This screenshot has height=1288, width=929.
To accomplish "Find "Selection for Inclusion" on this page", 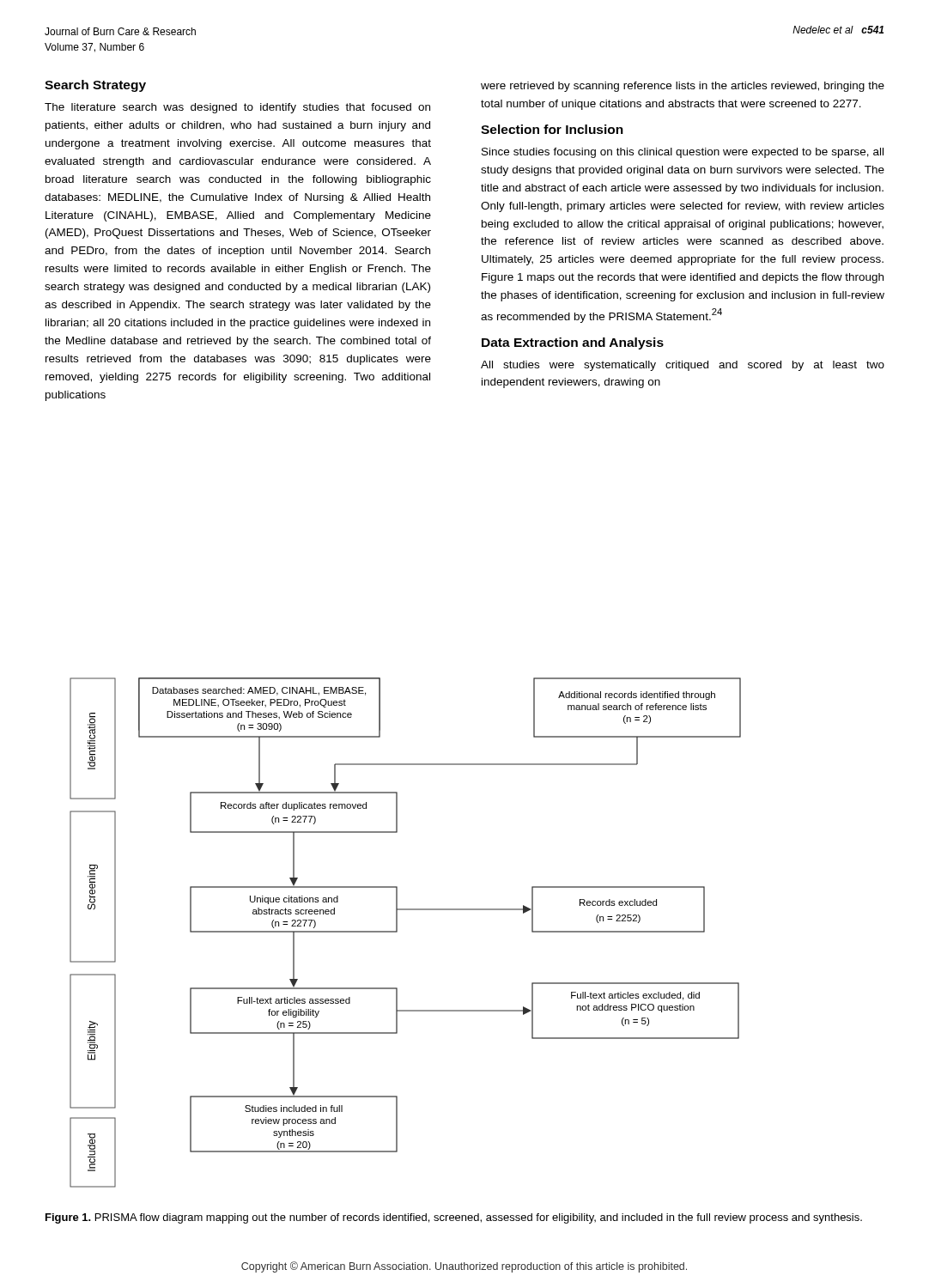I will [x=552, y=129].
